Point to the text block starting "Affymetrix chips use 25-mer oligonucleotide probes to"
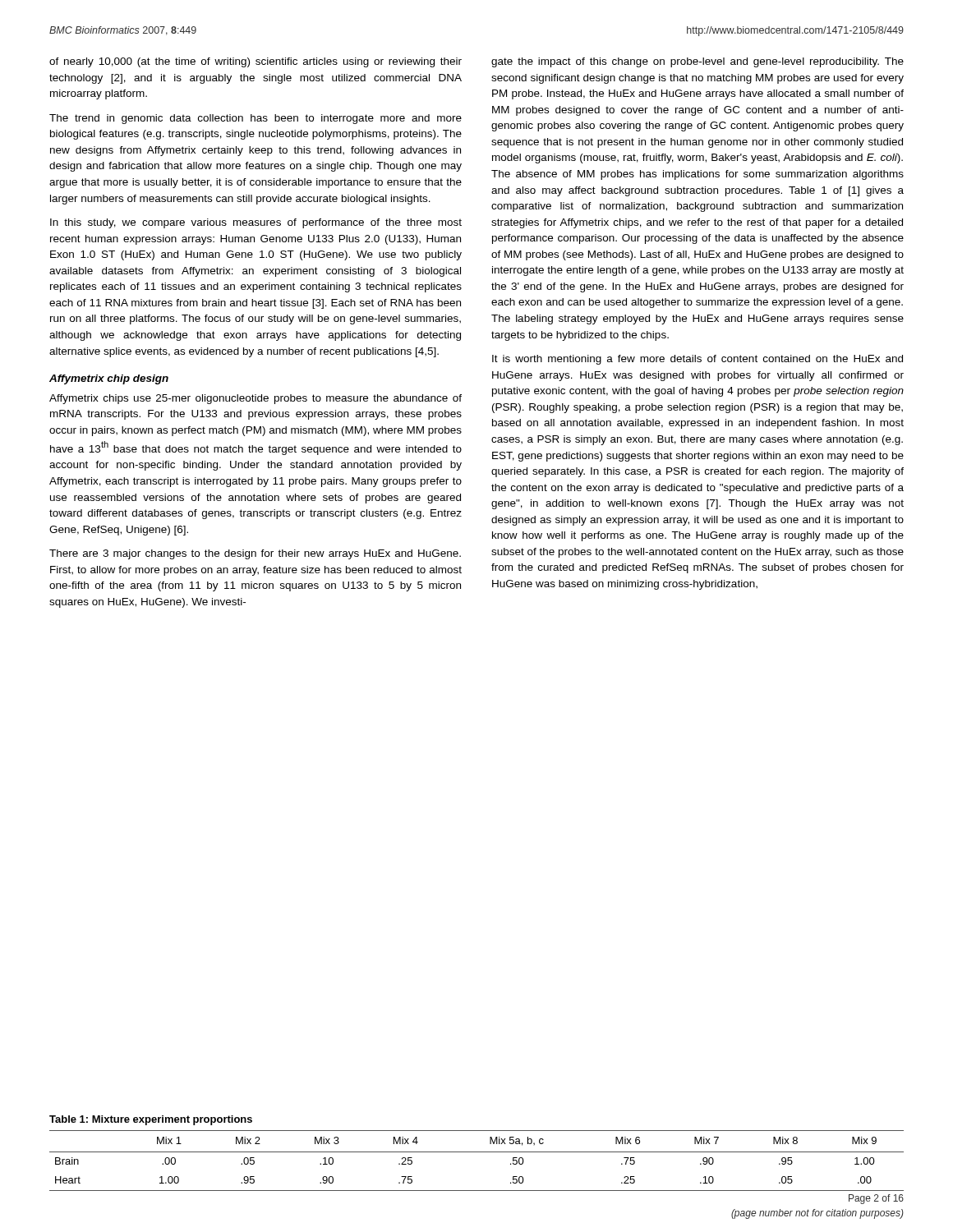This screenshot has height=1232, width=953. point(255,464)
